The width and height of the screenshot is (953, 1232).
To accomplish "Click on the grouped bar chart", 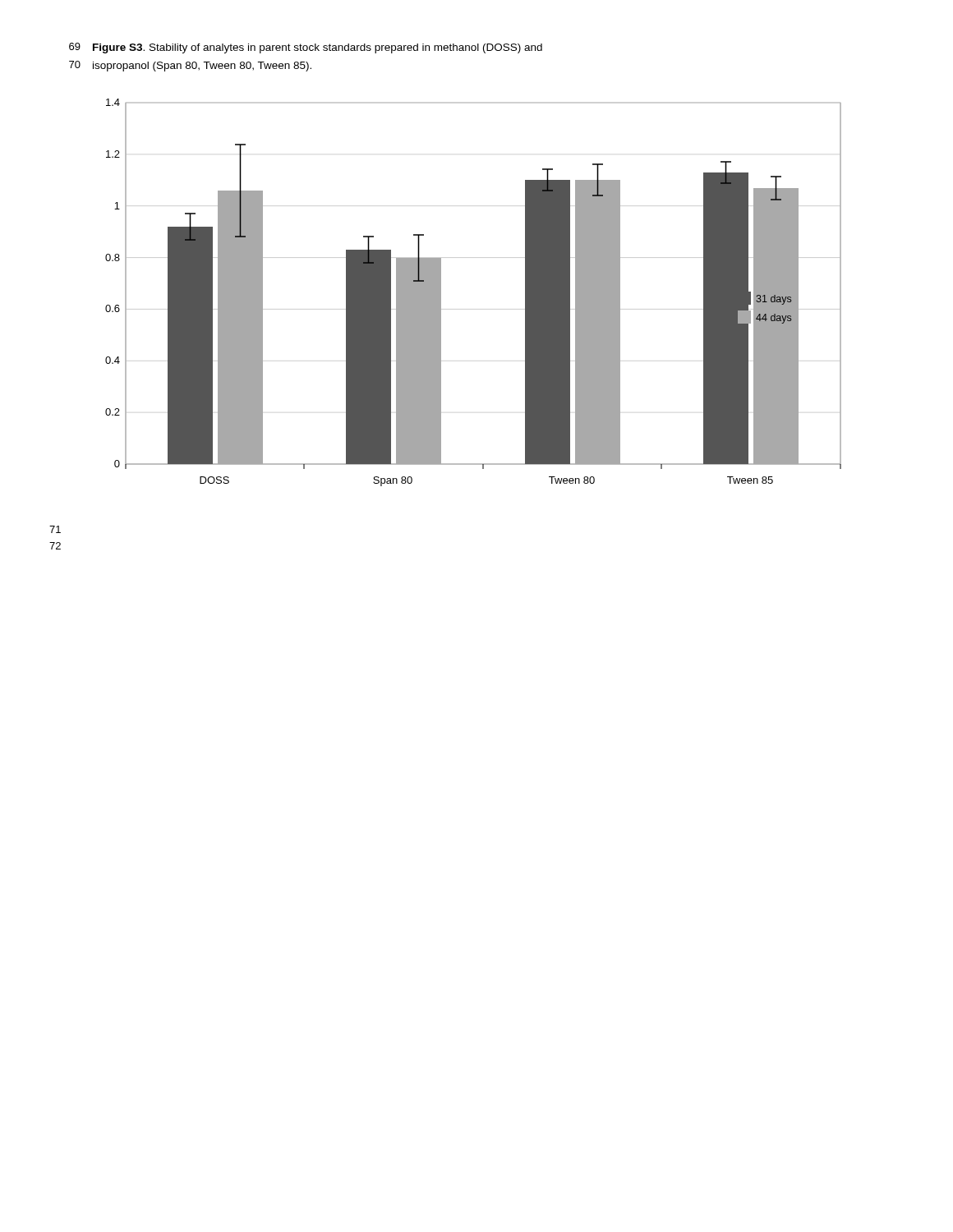I will (x=495, y=304).
